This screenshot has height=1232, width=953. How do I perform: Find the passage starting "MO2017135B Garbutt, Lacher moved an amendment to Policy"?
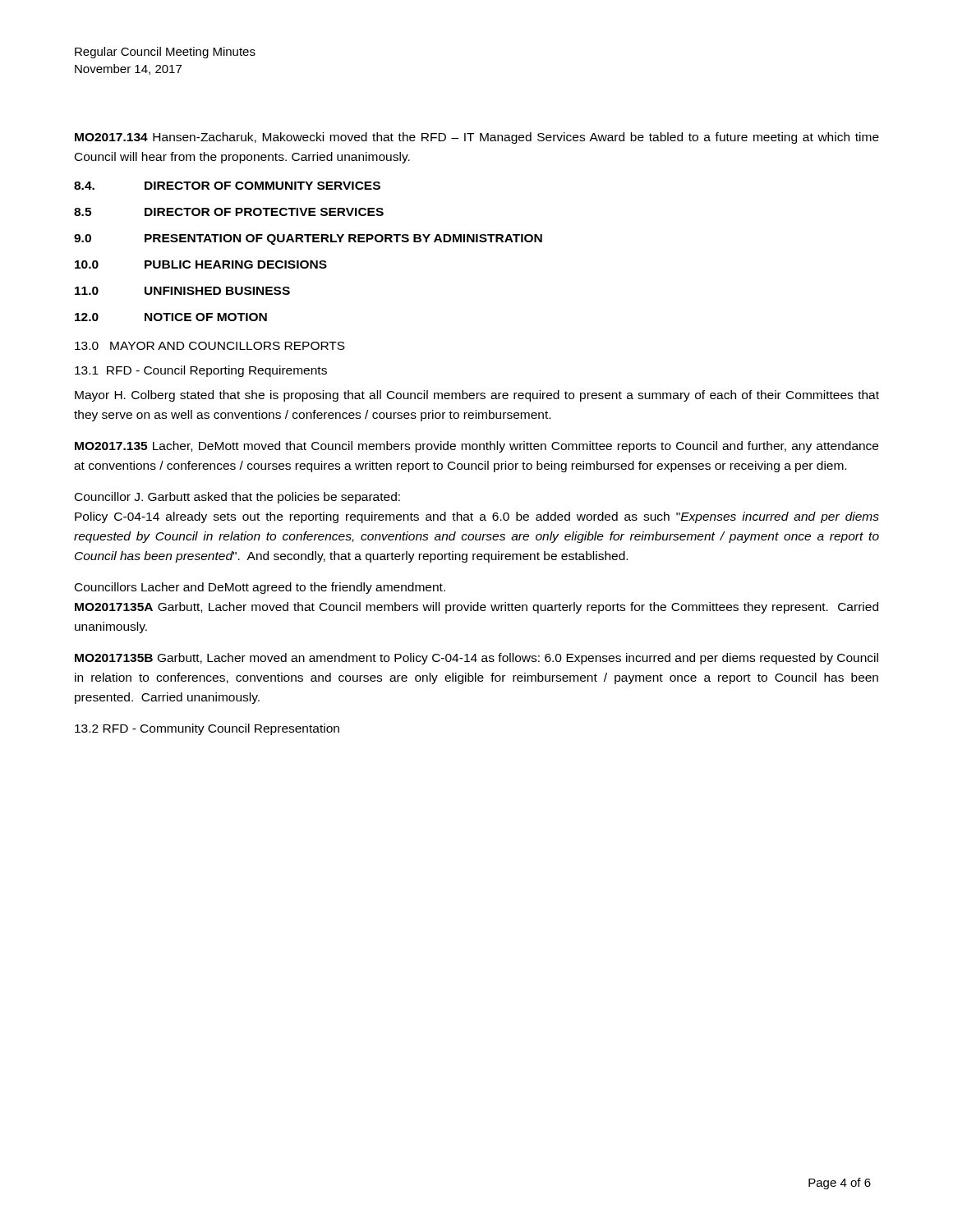click(x=476, y=677)
